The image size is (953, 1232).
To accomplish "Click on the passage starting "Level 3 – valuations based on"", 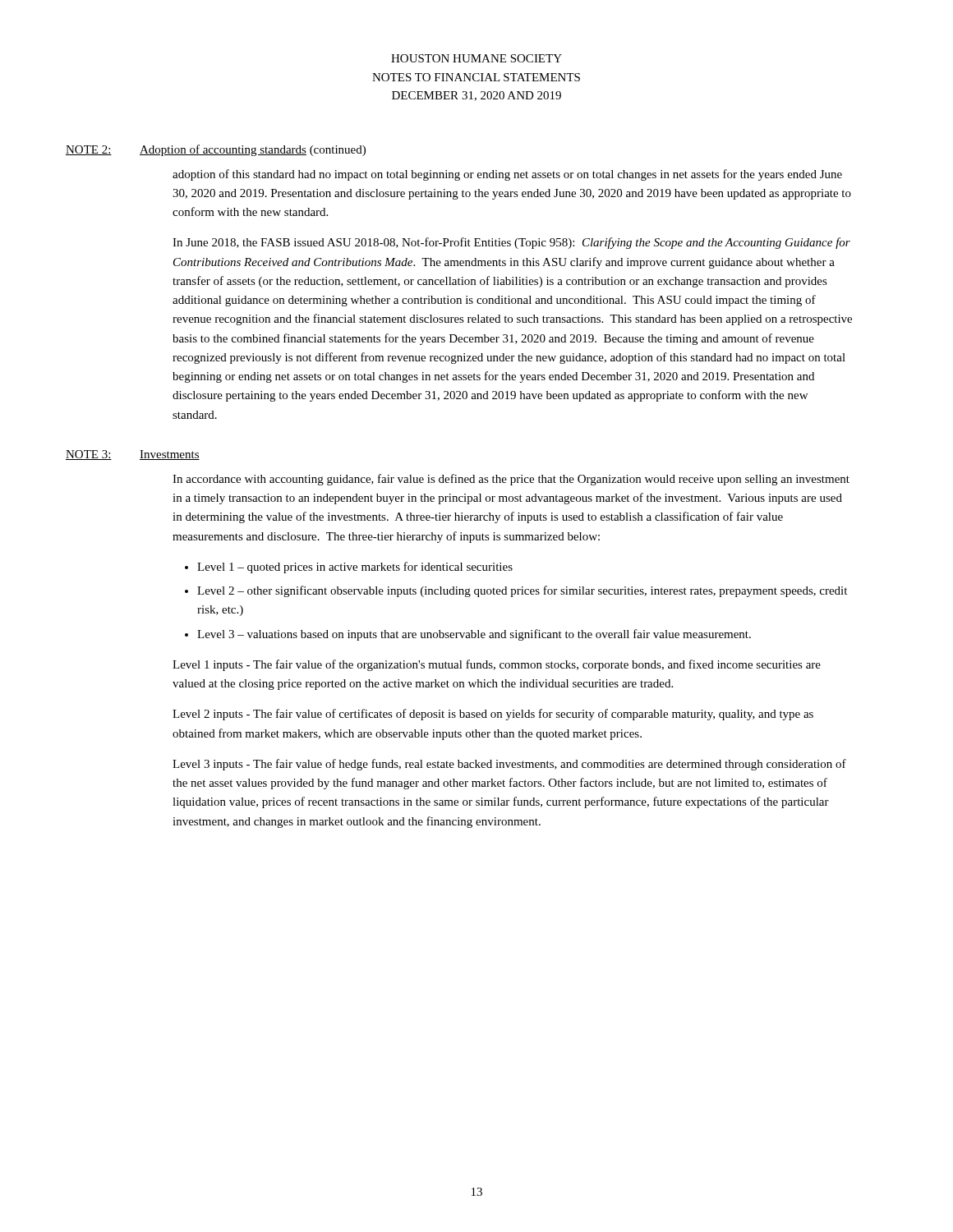I will pyautogui.click(x=474, y=634).
